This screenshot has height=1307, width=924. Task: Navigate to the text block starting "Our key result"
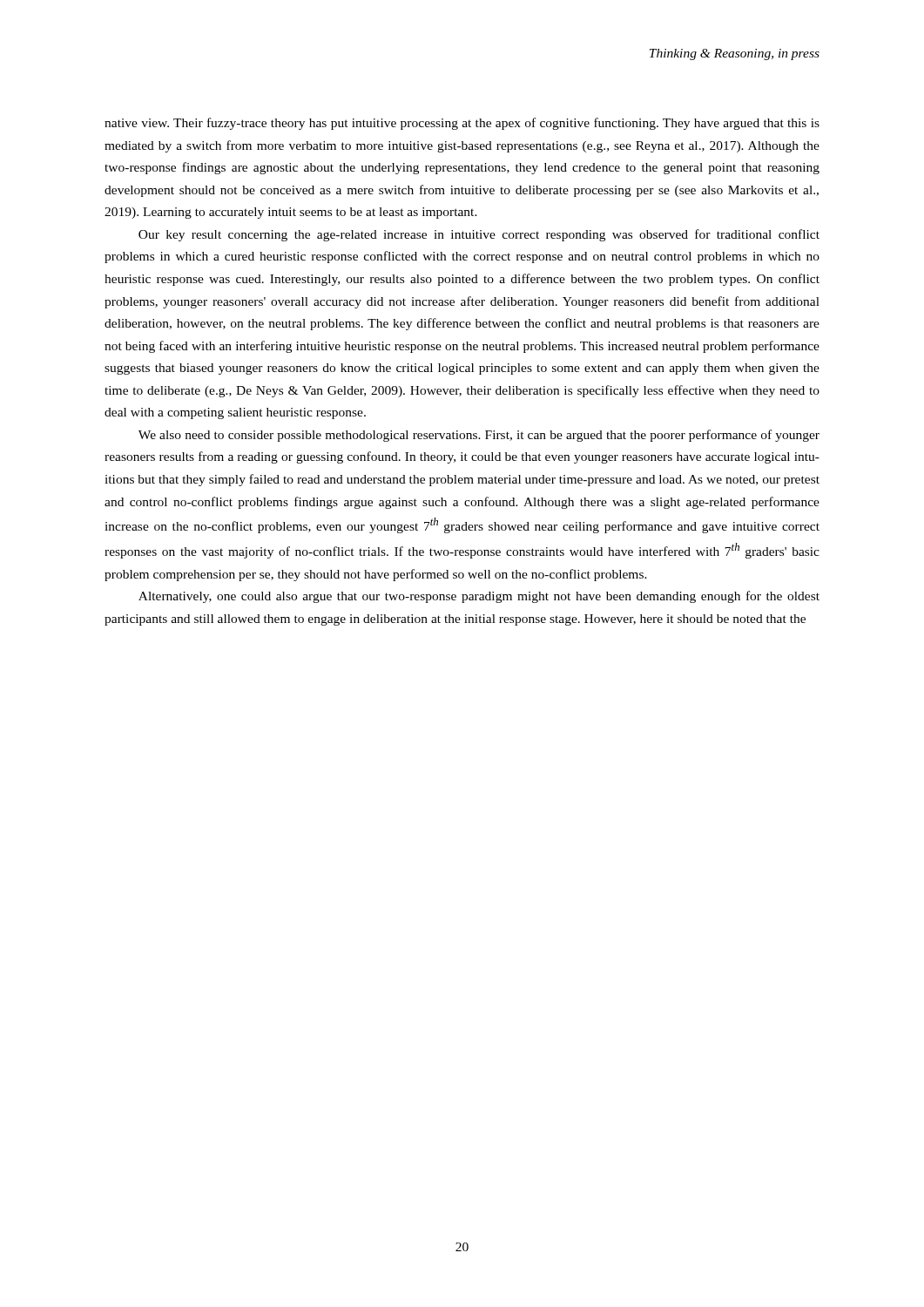(462, 323)
